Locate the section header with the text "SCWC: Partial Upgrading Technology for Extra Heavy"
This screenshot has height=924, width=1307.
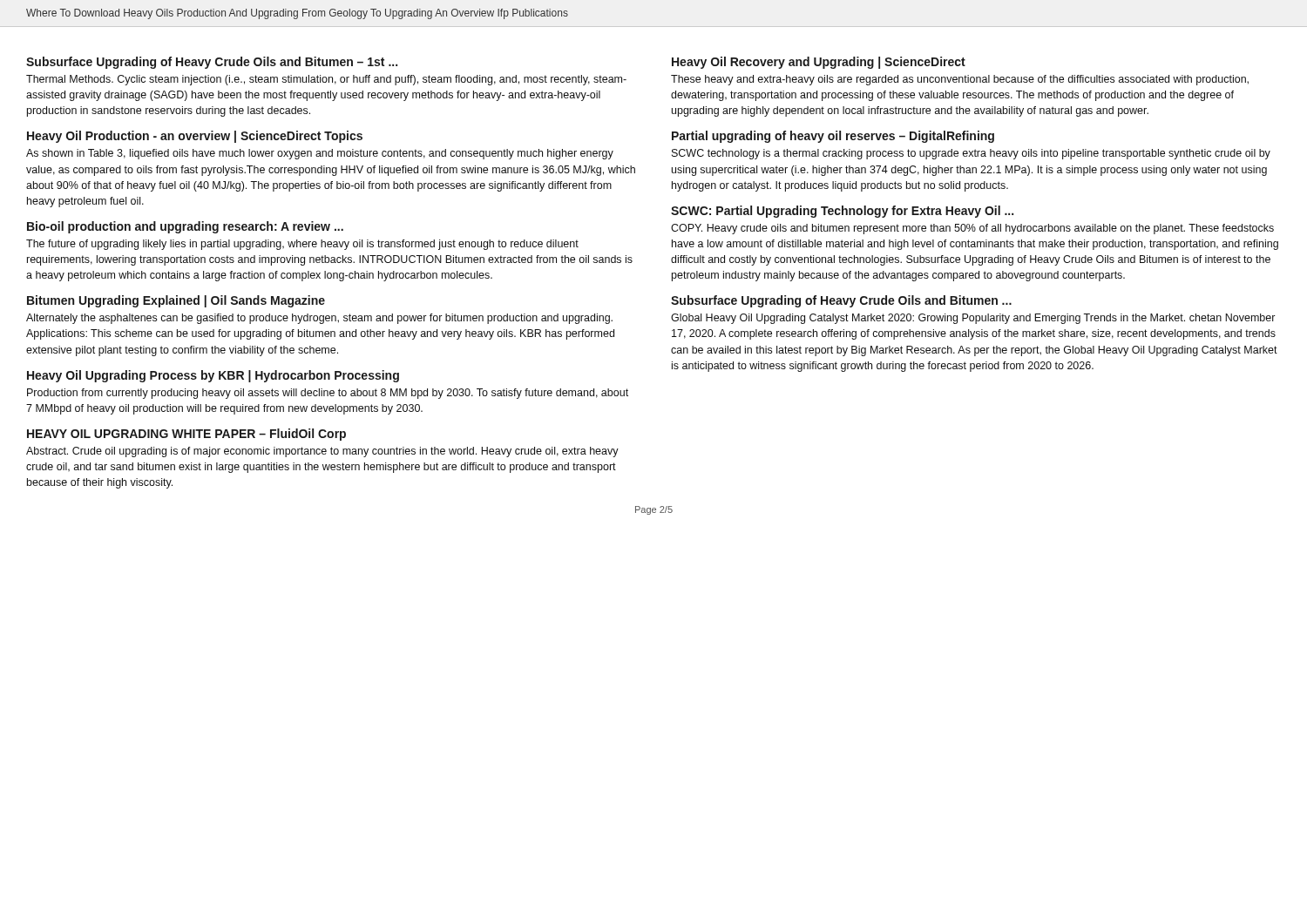(x=843, y=211)
